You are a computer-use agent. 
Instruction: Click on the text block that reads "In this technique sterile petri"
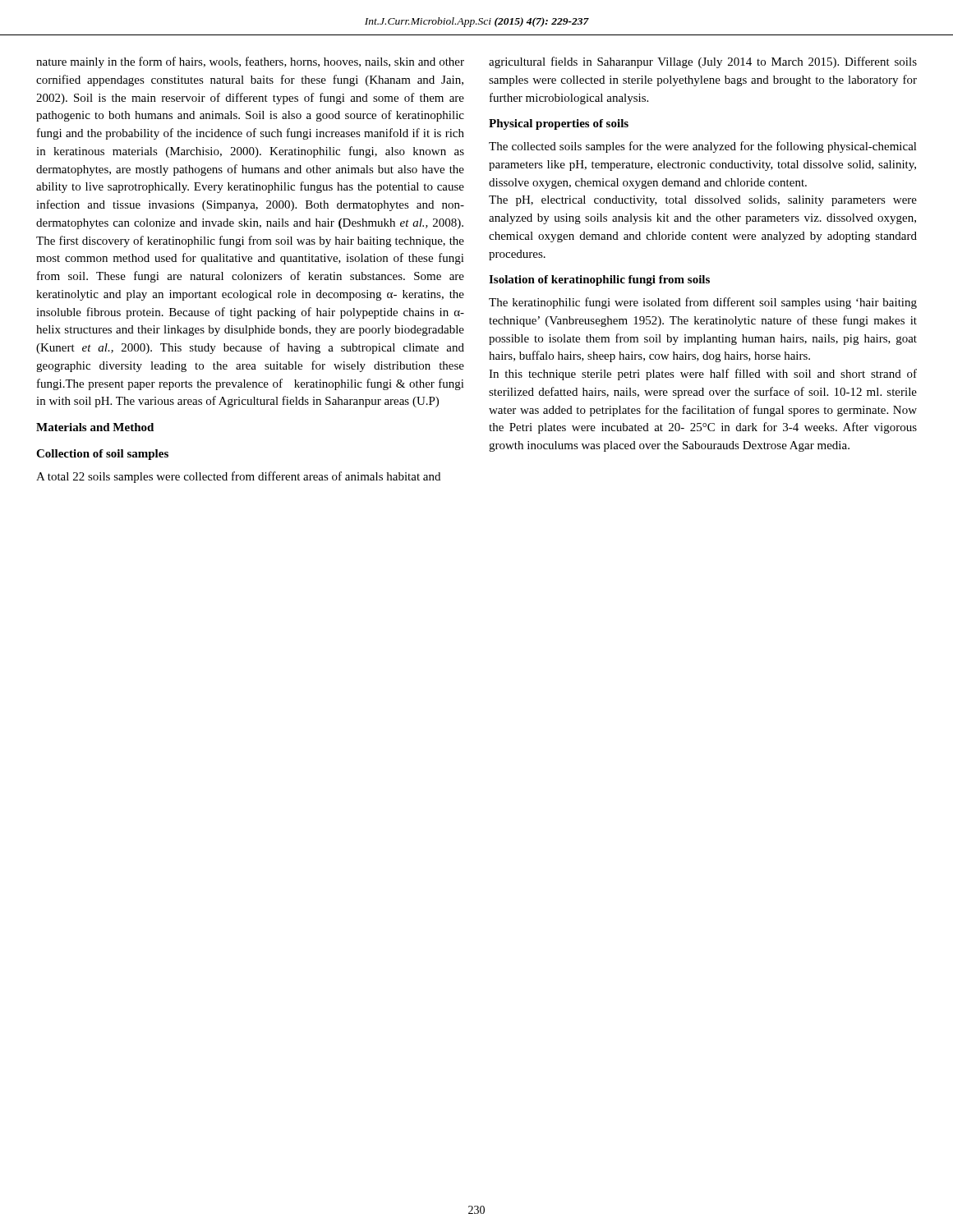(703, 410)
